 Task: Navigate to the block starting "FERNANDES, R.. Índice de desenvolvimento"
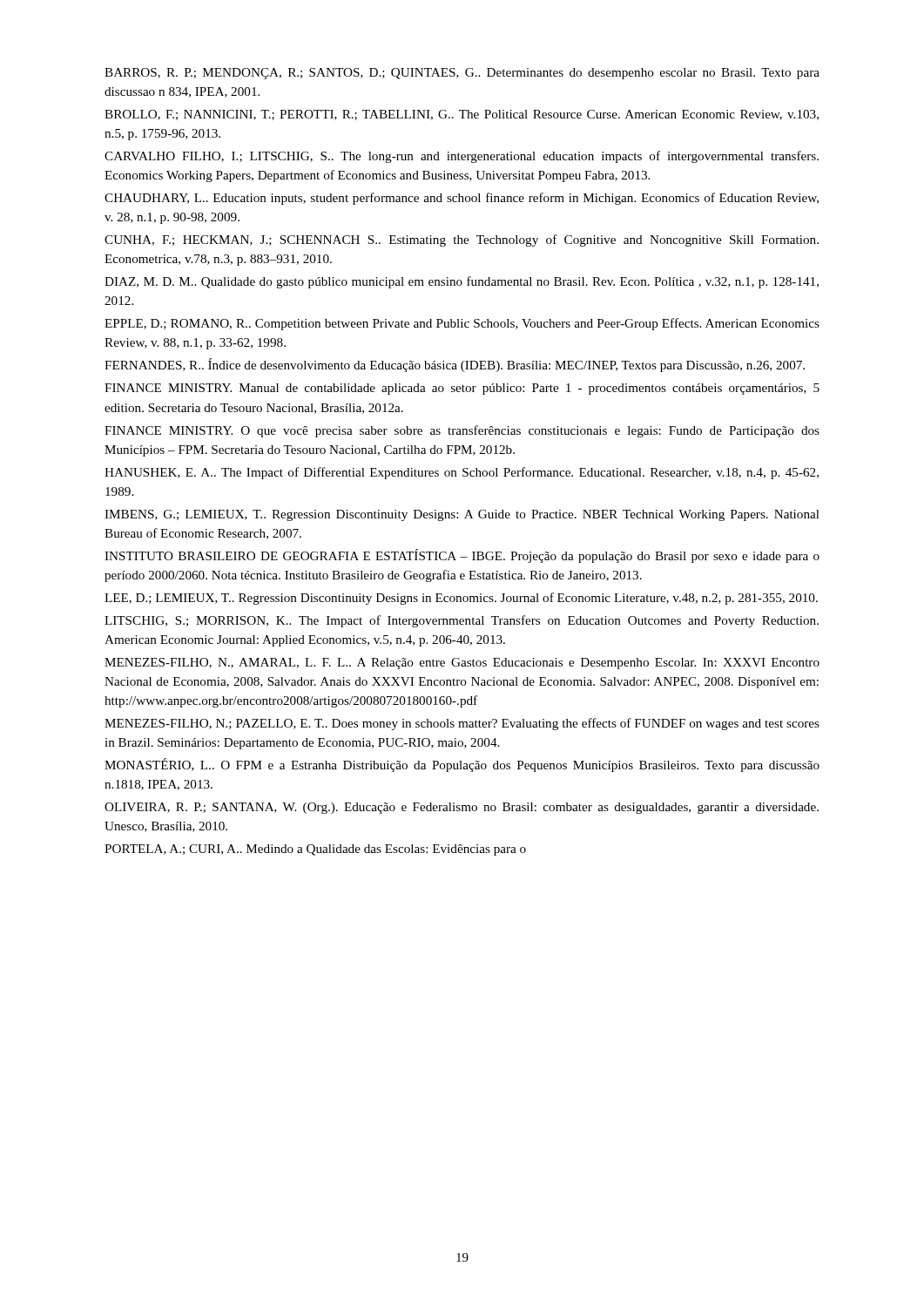click(x=455, y=365)
